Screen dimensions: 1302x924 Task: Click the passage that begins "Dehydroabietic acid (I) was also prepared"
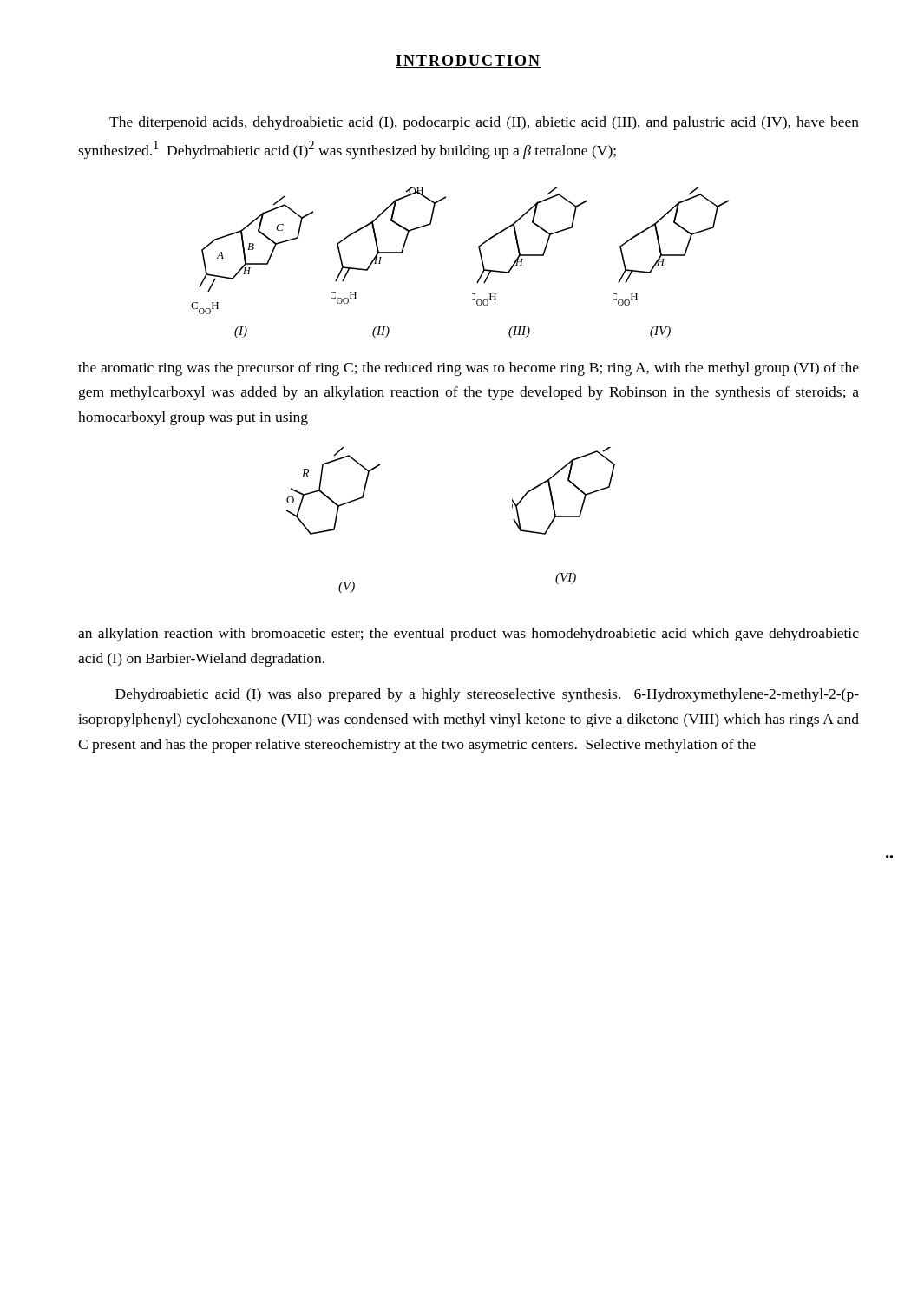tap(469, 719)
